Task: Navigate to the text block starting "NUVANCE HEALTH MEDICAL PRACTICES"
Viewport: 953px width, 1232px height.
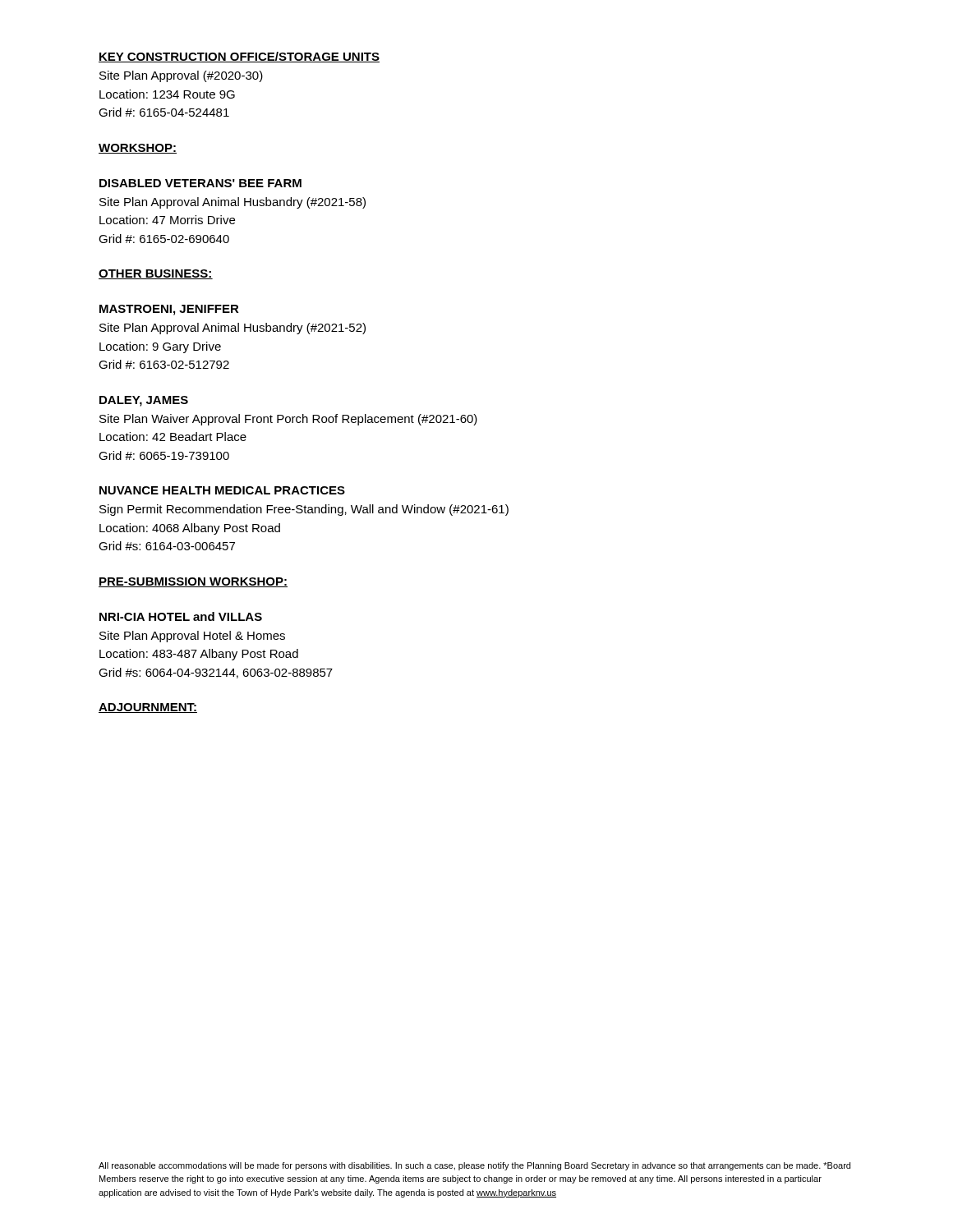Action: (x=222, y=490)
